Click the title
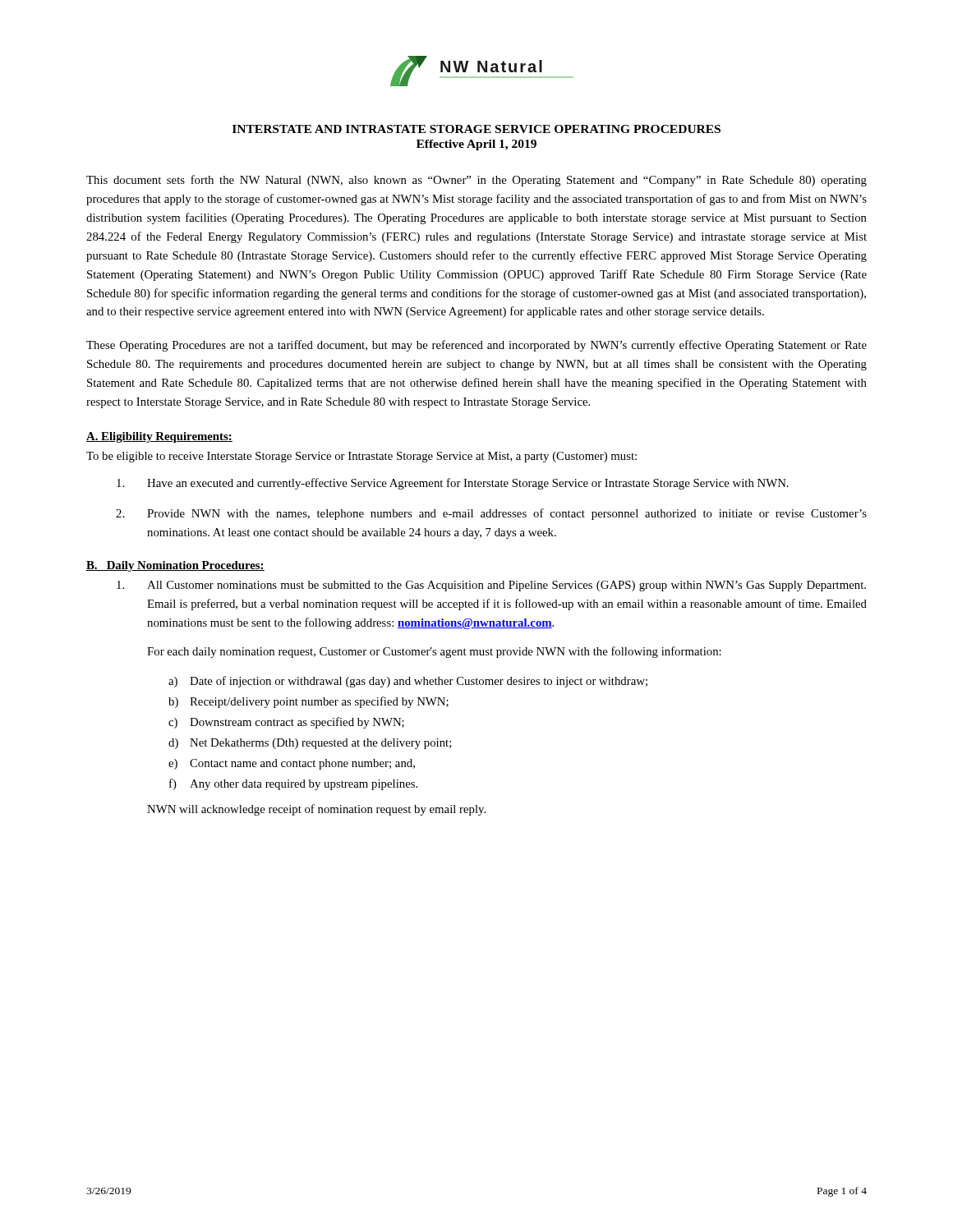The image size is (953, 1232). [x=476, y=136]
